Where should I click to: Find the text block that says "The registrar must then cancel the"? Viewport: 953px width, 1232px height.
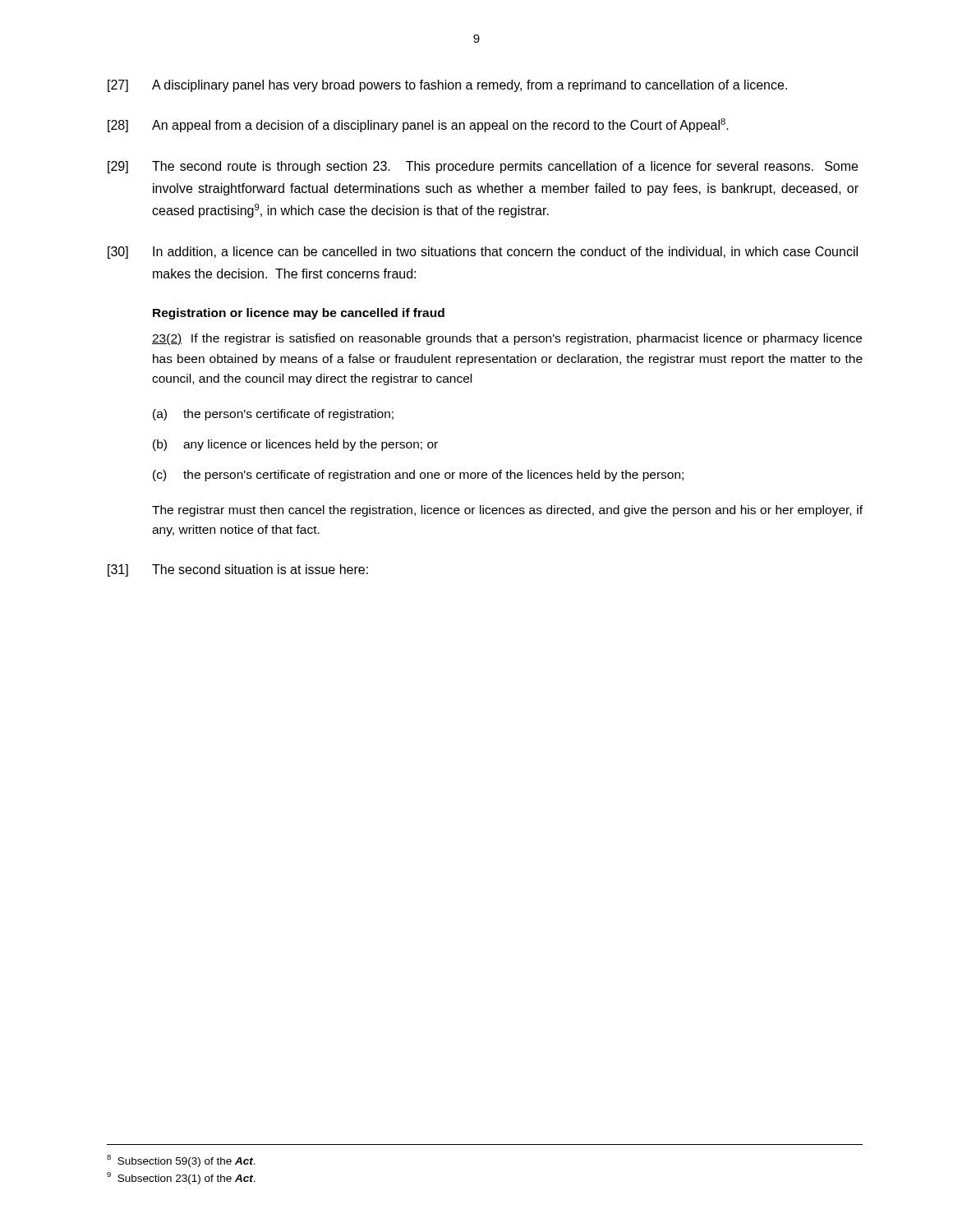507,519
